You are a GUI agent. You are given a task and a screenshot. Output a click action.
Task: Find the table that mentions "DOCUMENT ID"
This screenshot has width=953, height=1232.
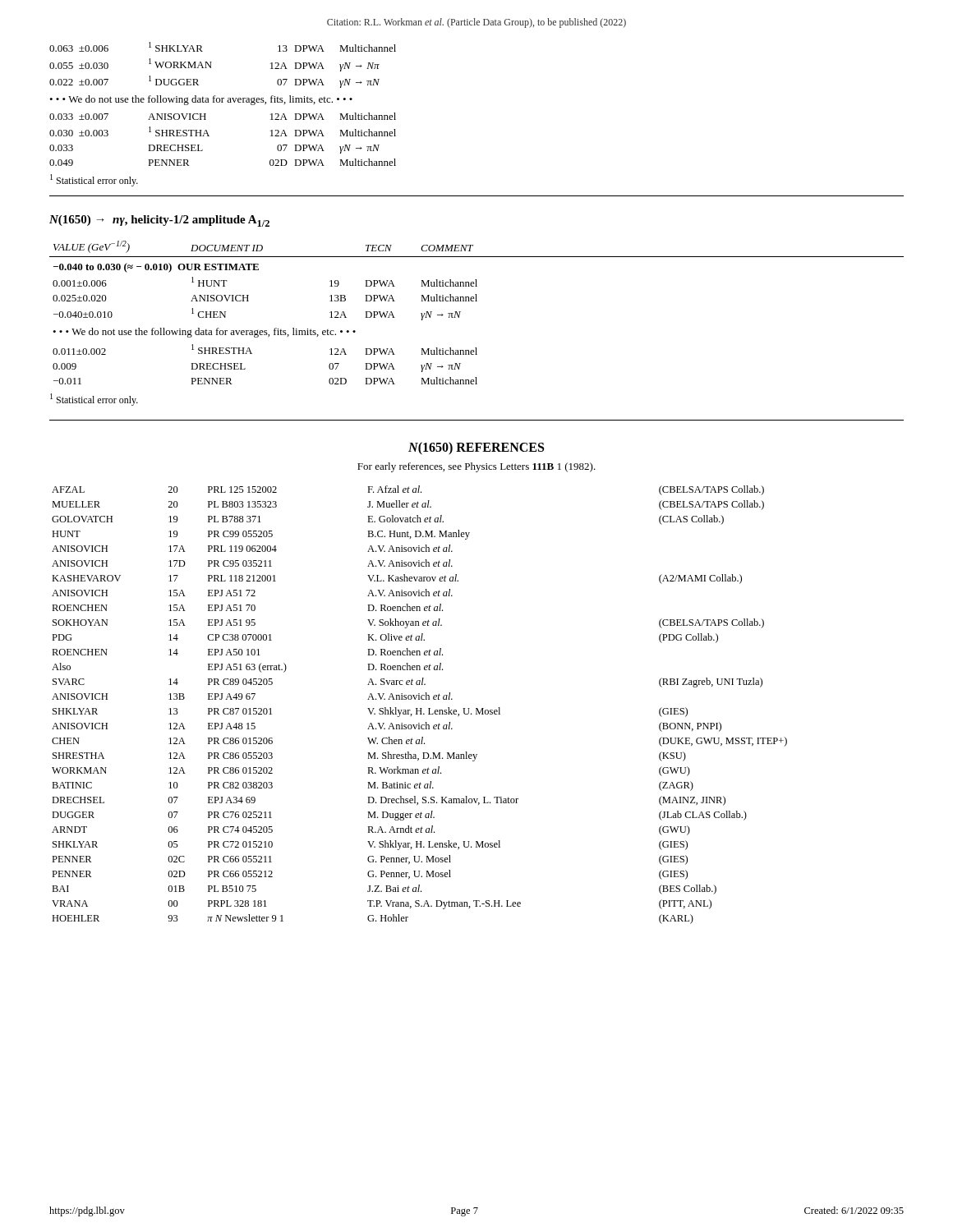[x=476, y=313]
